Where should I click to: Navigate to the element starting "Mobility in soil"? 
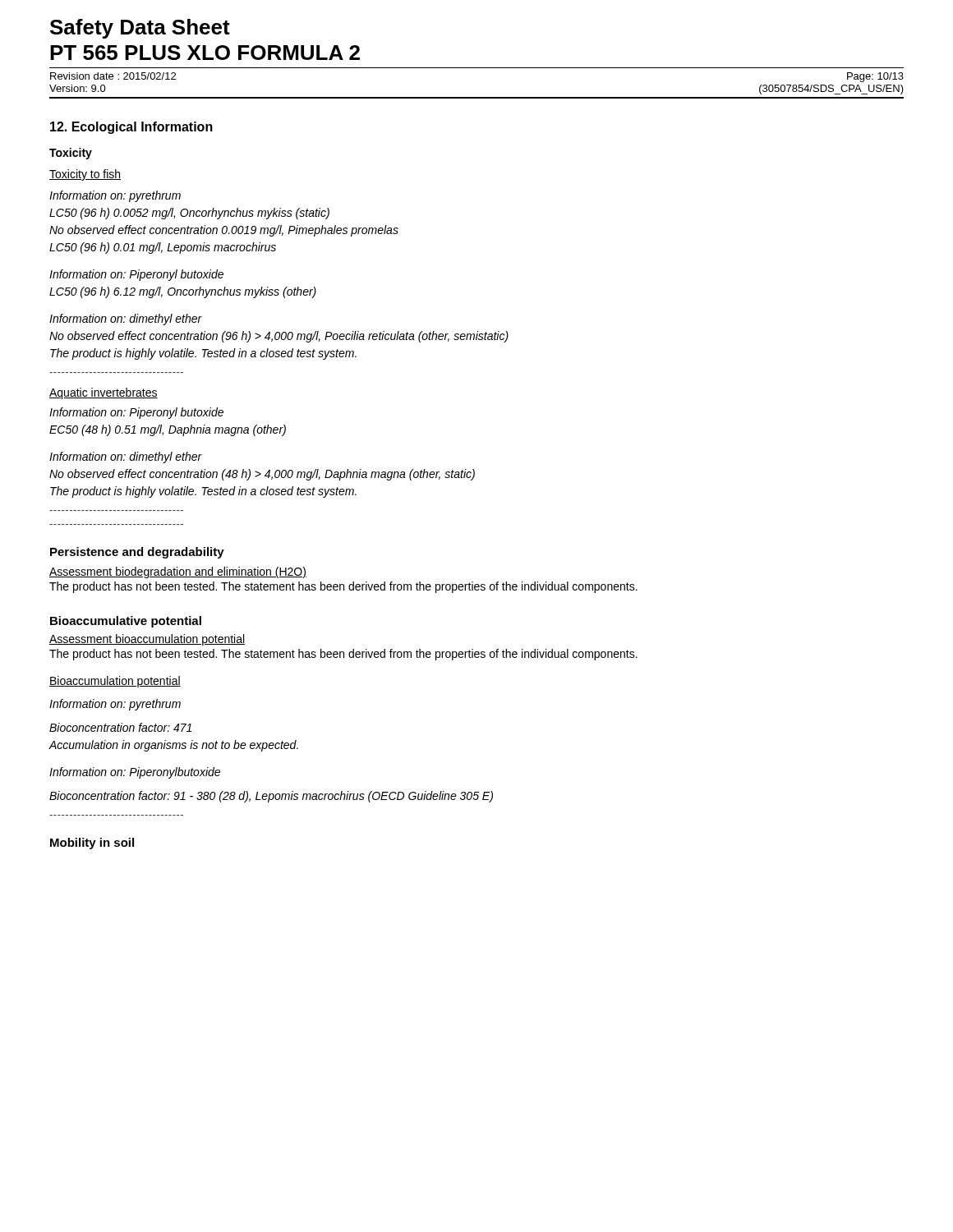click(x=92, y=842)
